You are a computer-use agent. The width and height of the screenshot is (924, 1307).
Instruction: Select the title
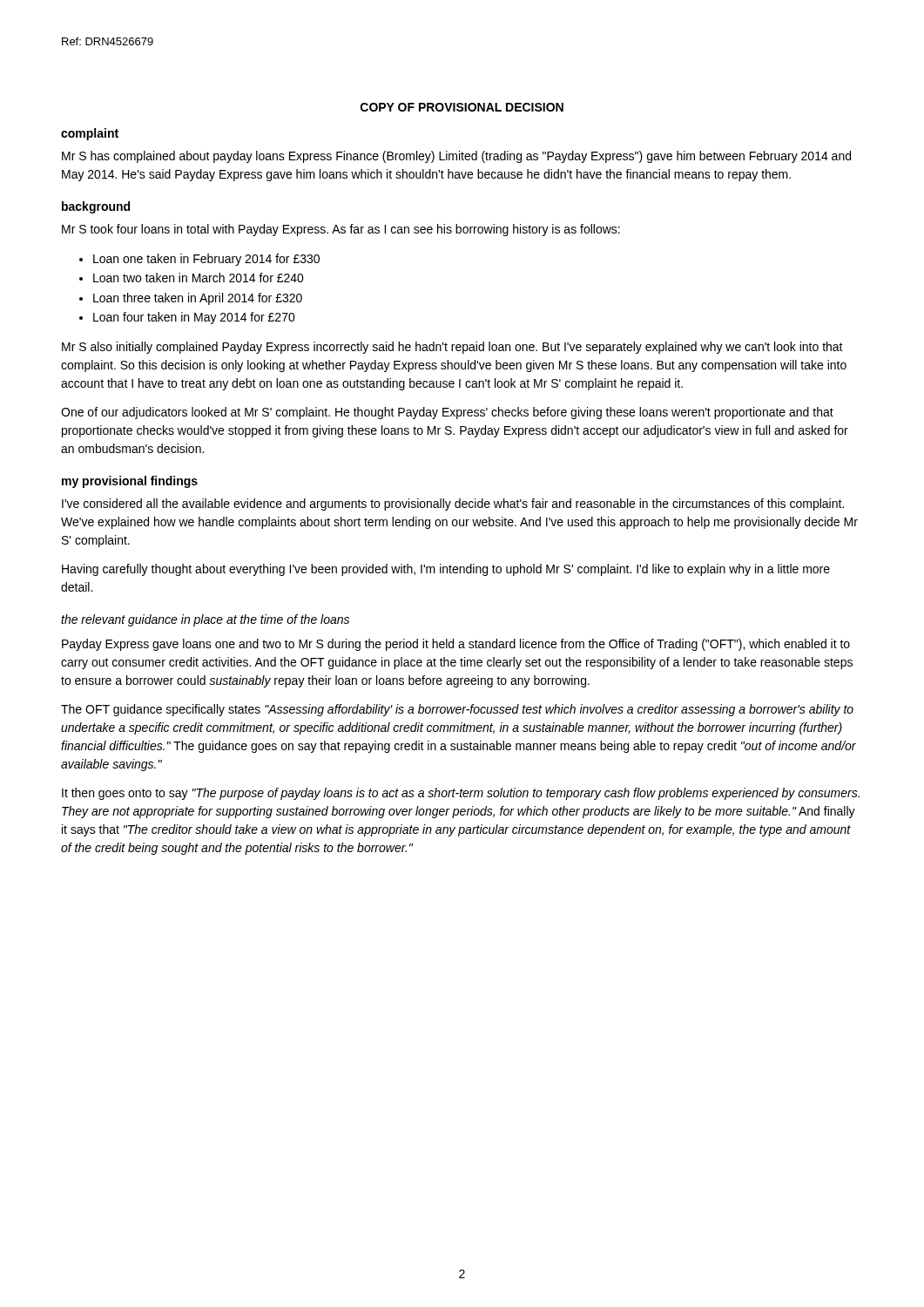tap(462, 107)
